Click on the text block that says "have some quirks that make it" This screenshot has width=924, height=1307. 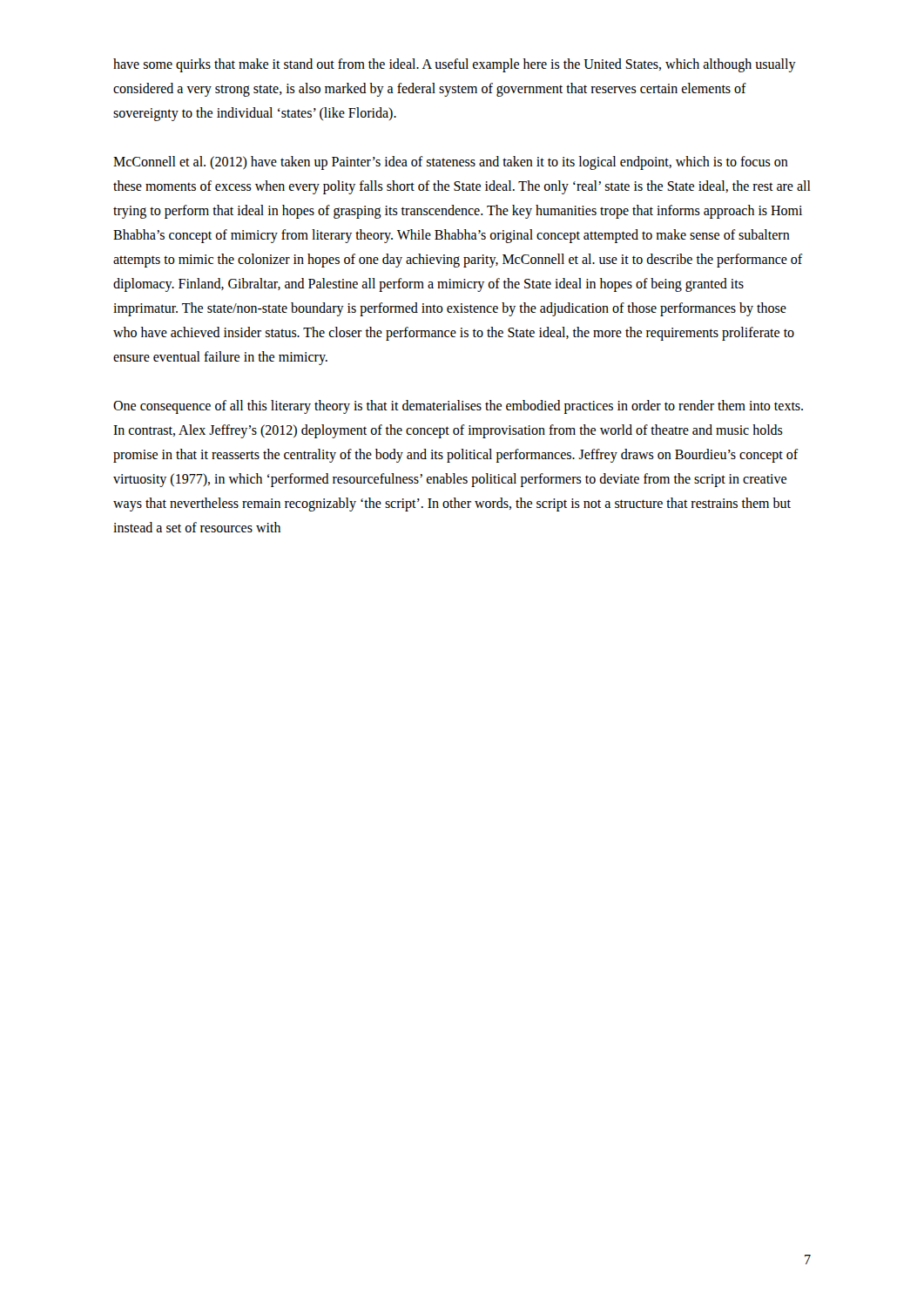(x=454, y=88)
